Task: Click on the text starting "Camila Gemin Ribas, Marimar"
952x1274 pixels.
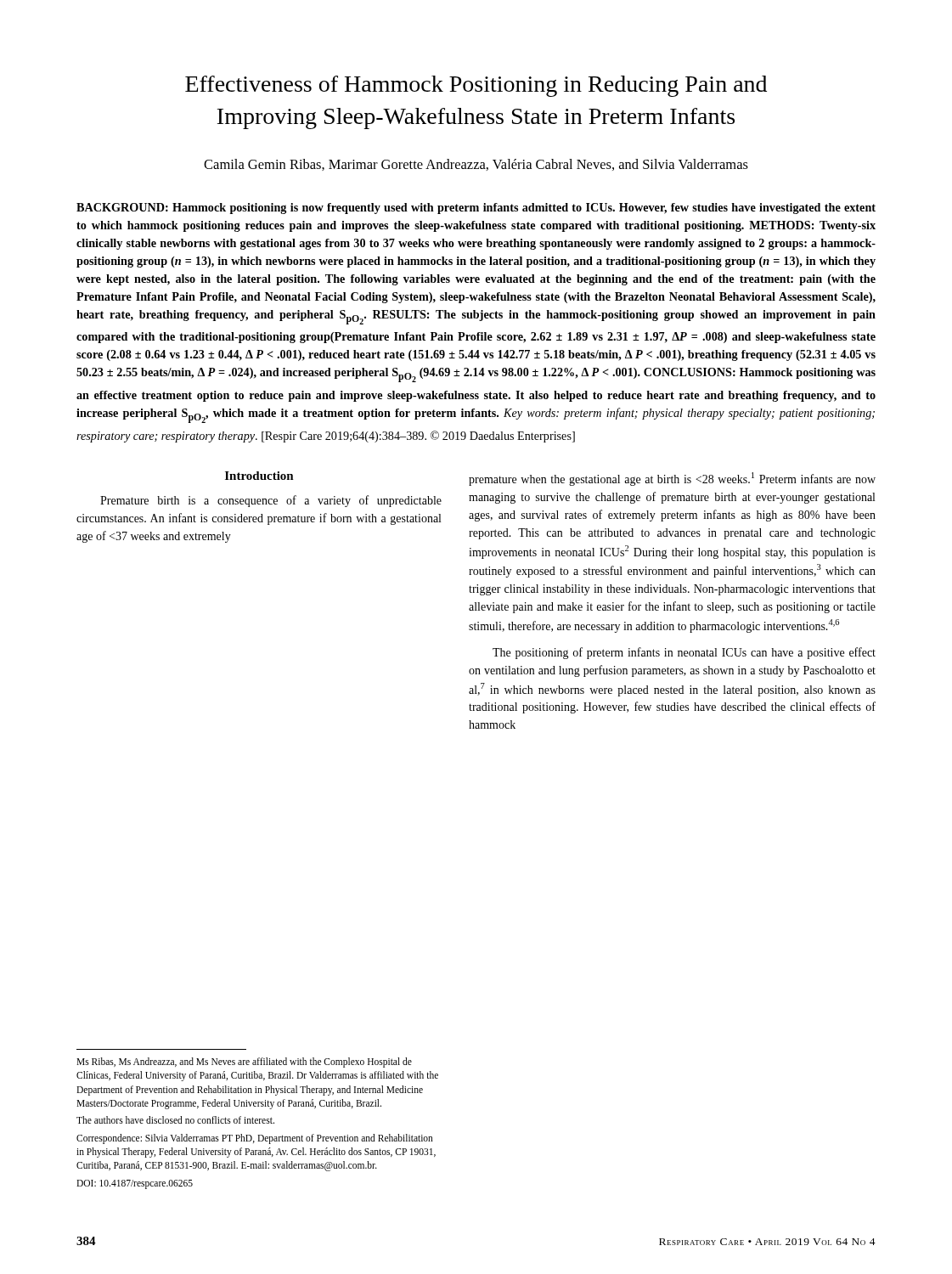Action: coord(476,164)
